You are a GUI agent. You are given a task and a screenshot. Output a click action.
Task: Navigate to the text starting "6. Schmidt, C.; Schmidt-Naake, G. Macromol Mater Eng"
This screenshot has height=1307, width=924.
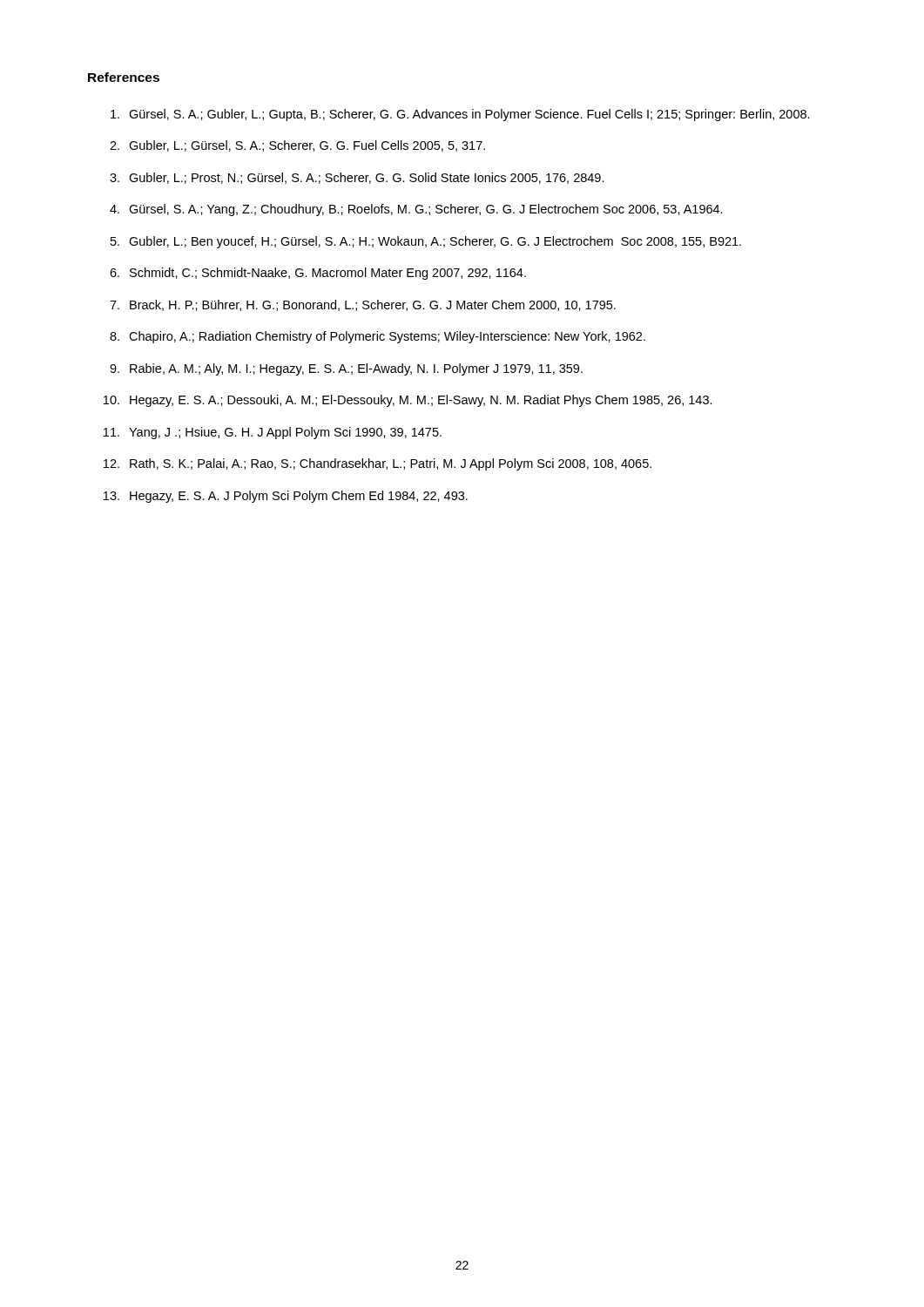[462, 273]
